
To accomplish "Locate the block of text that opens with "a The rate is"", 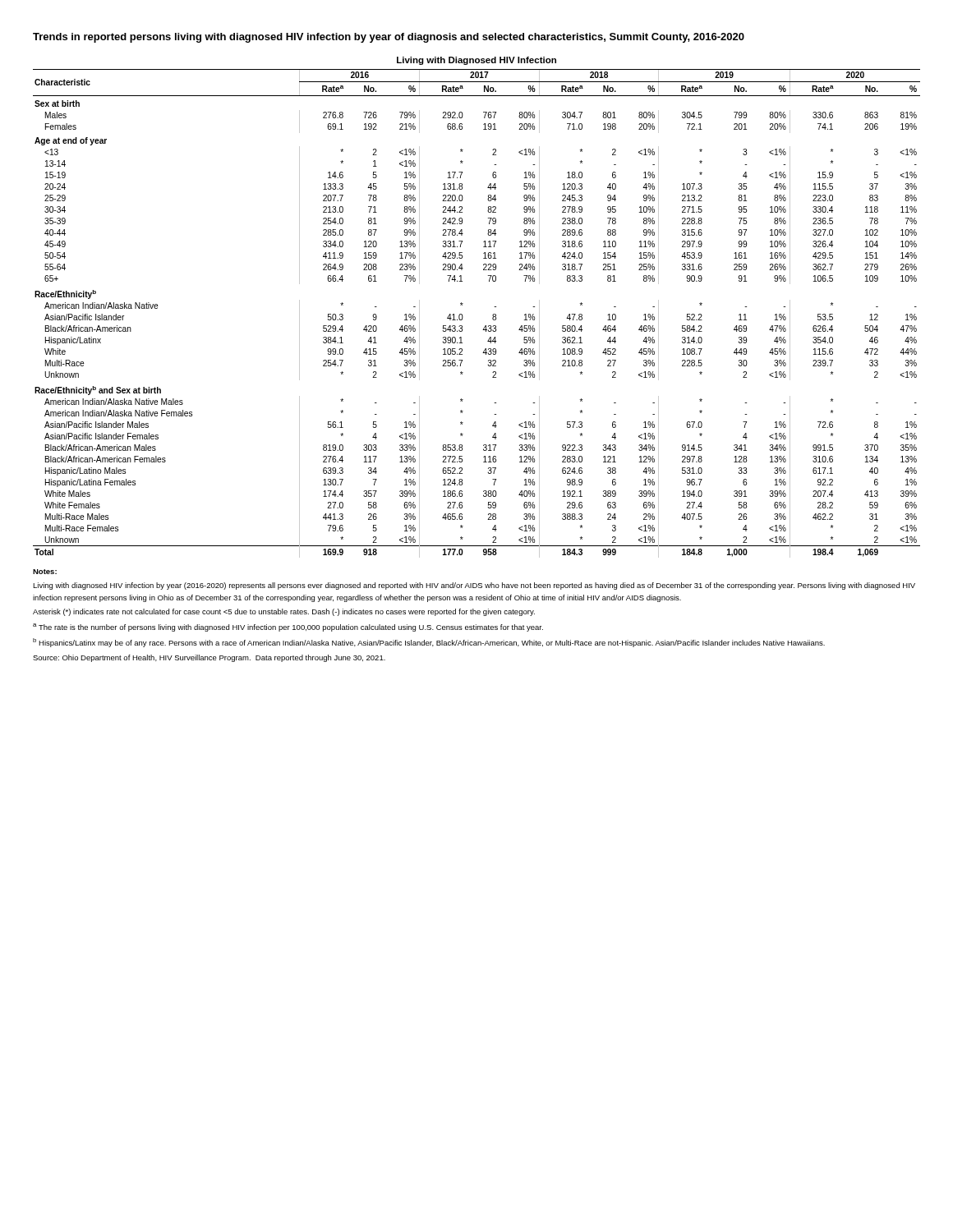I will click(x=288, y=626).
